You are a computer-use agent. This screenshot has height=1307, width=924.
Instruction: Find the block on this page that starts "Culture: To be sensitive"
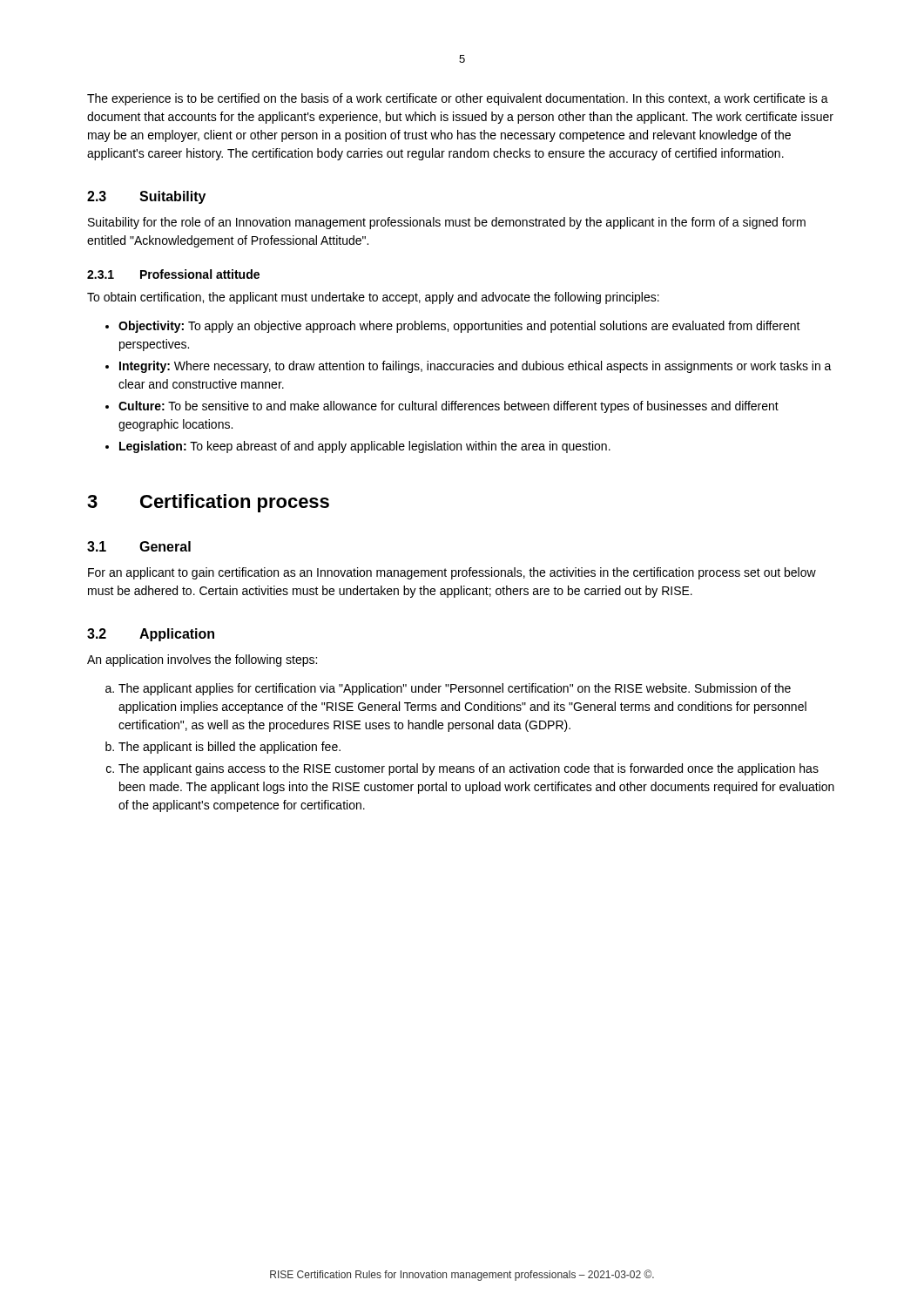(x=462, y=416)
